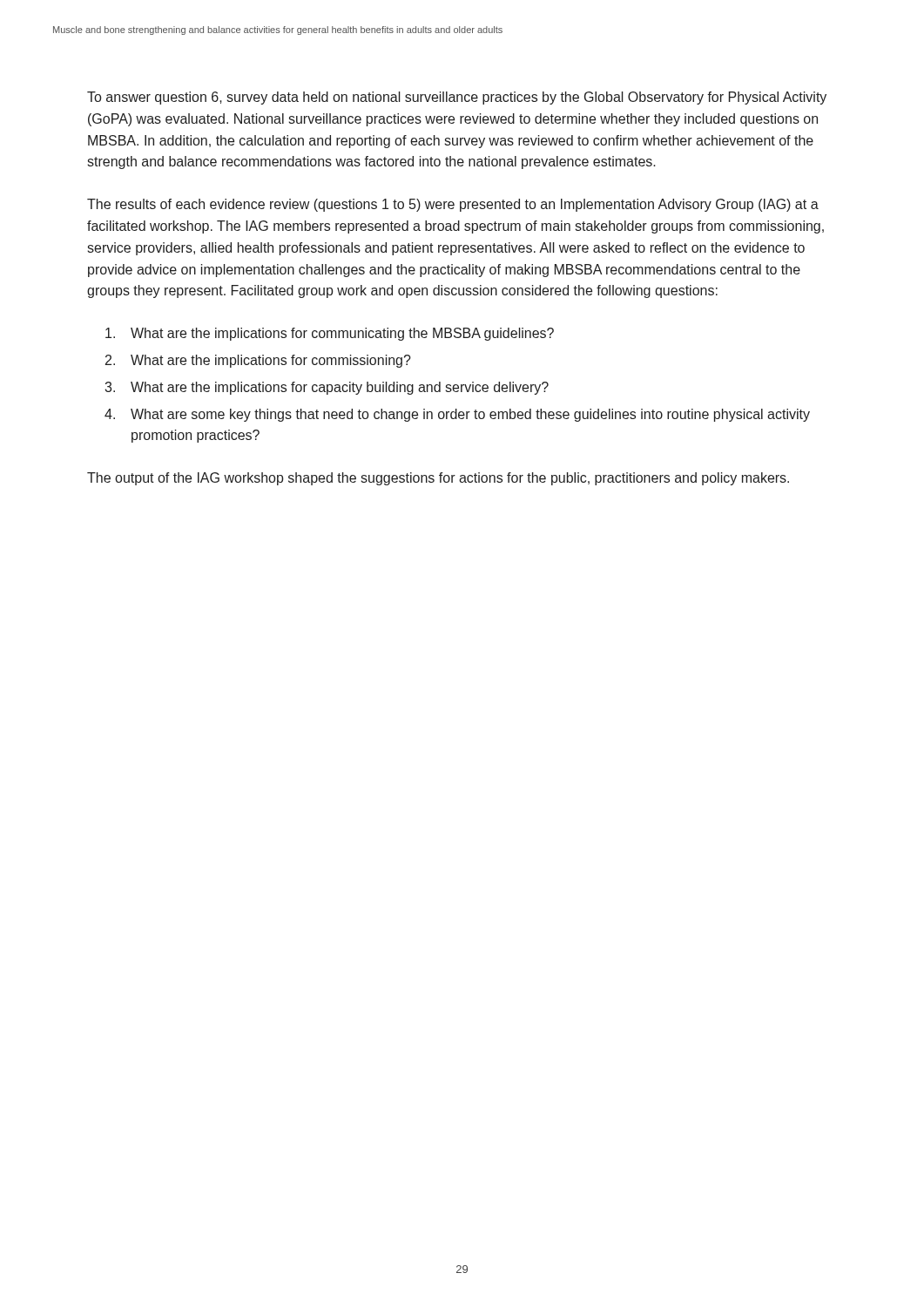Locate the block of text that opens with "The output of the IAG workshop shaped the"
Viewport: 924px width, 1307px height.
point(439,478)
